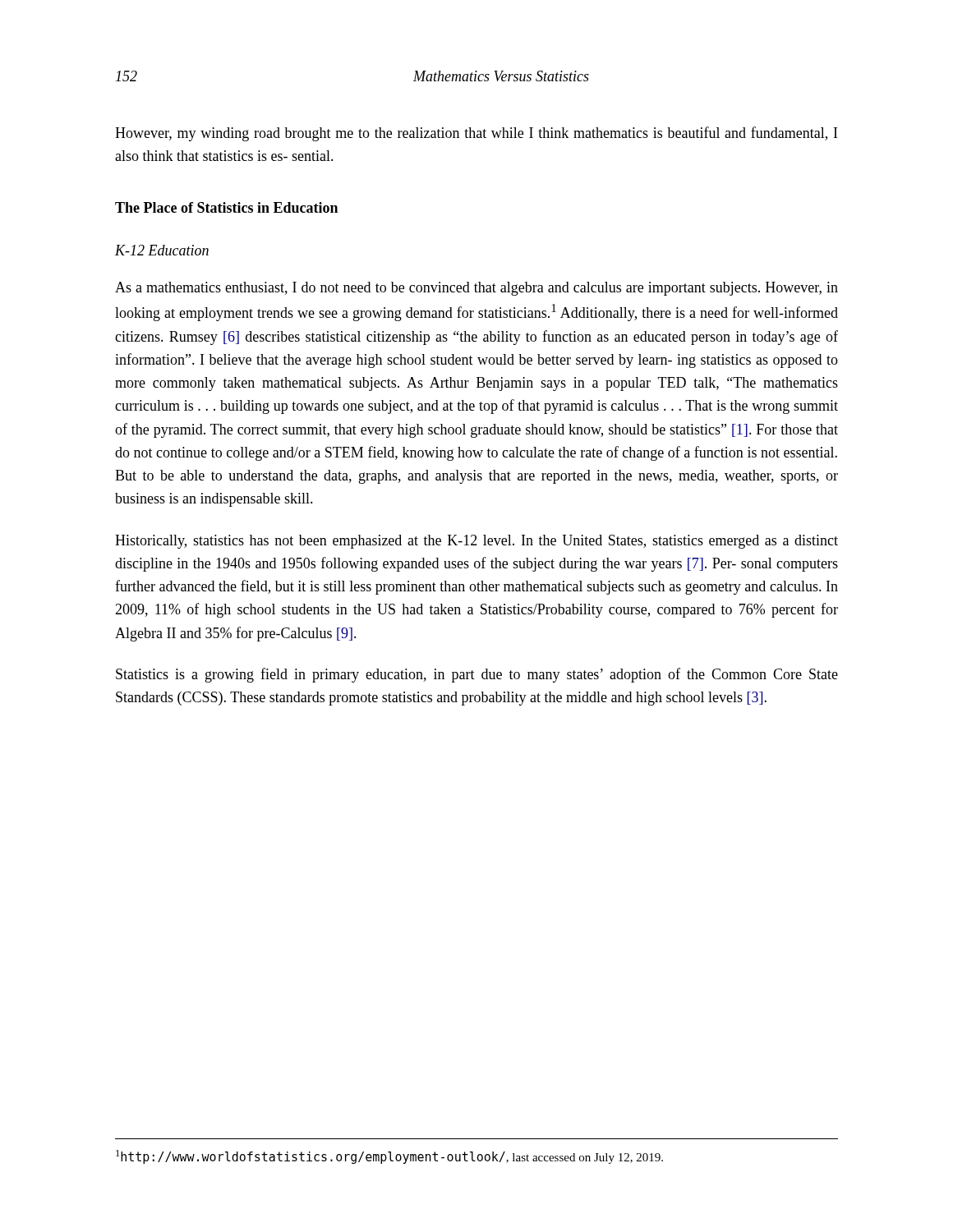
Task: Locate the text starting "K-12 Education"
Action: click(162, 251)
